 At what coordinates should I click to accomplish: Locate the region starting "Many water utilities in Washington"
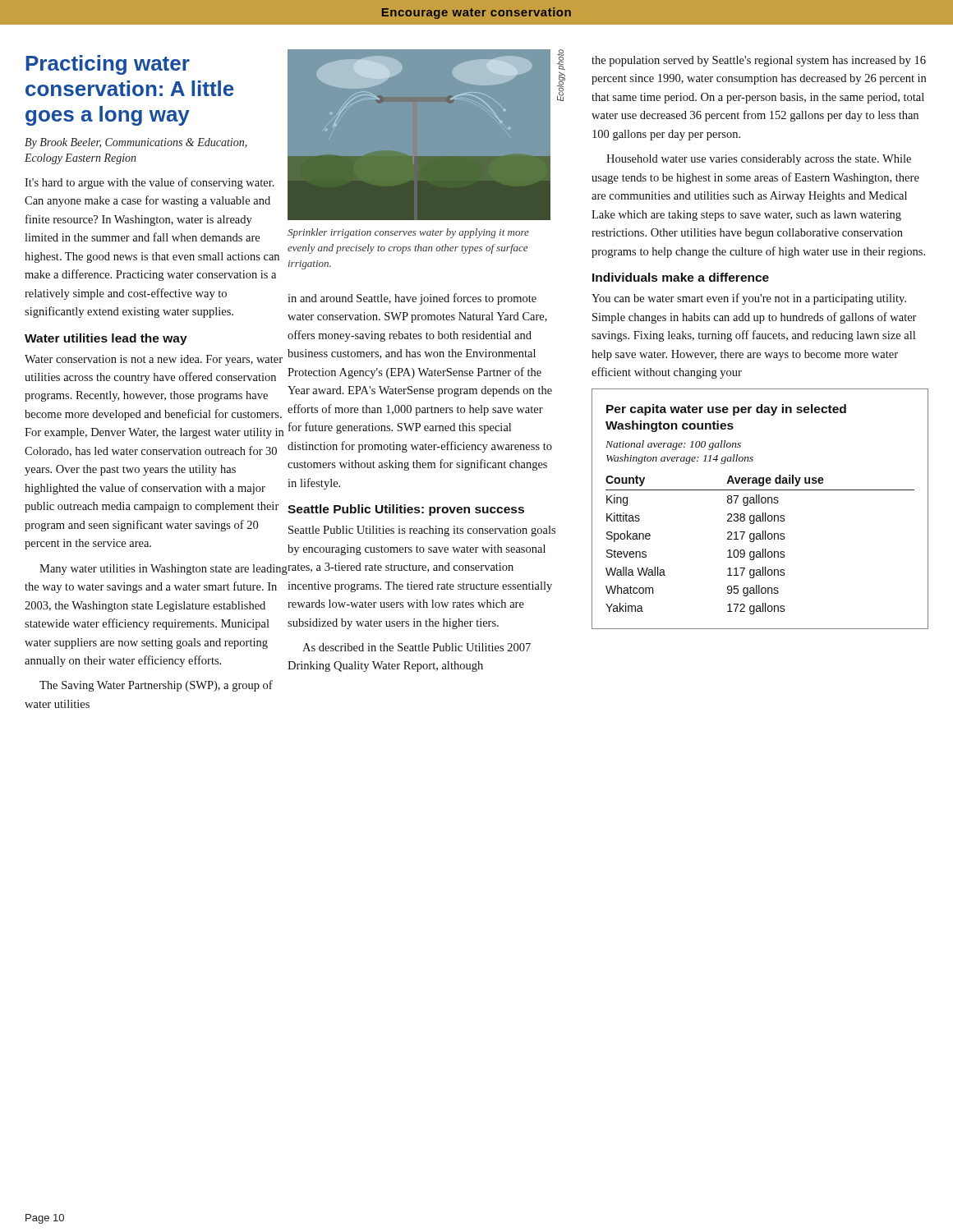coord(156,614)
